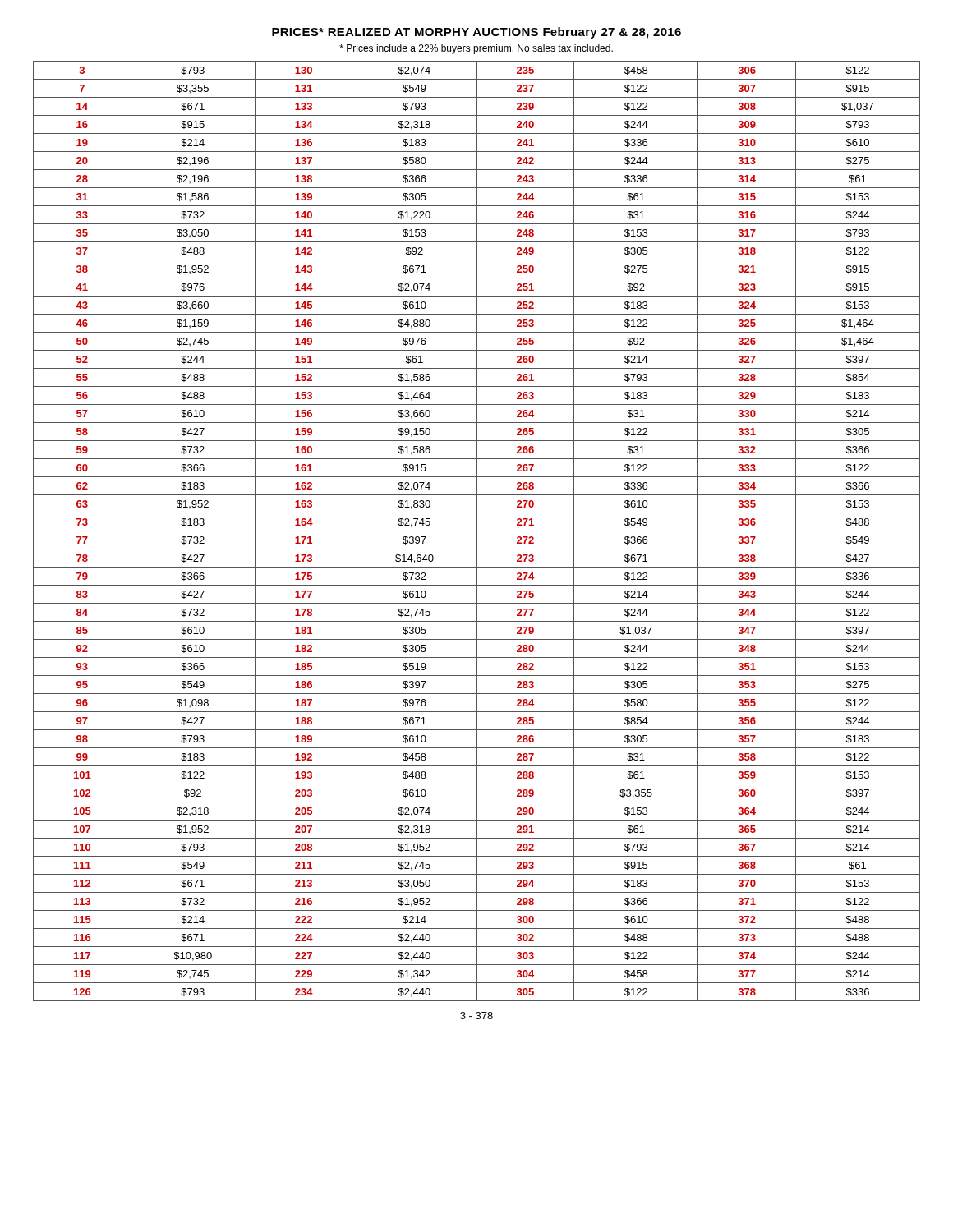Locate the title

[x=476, y=32]
